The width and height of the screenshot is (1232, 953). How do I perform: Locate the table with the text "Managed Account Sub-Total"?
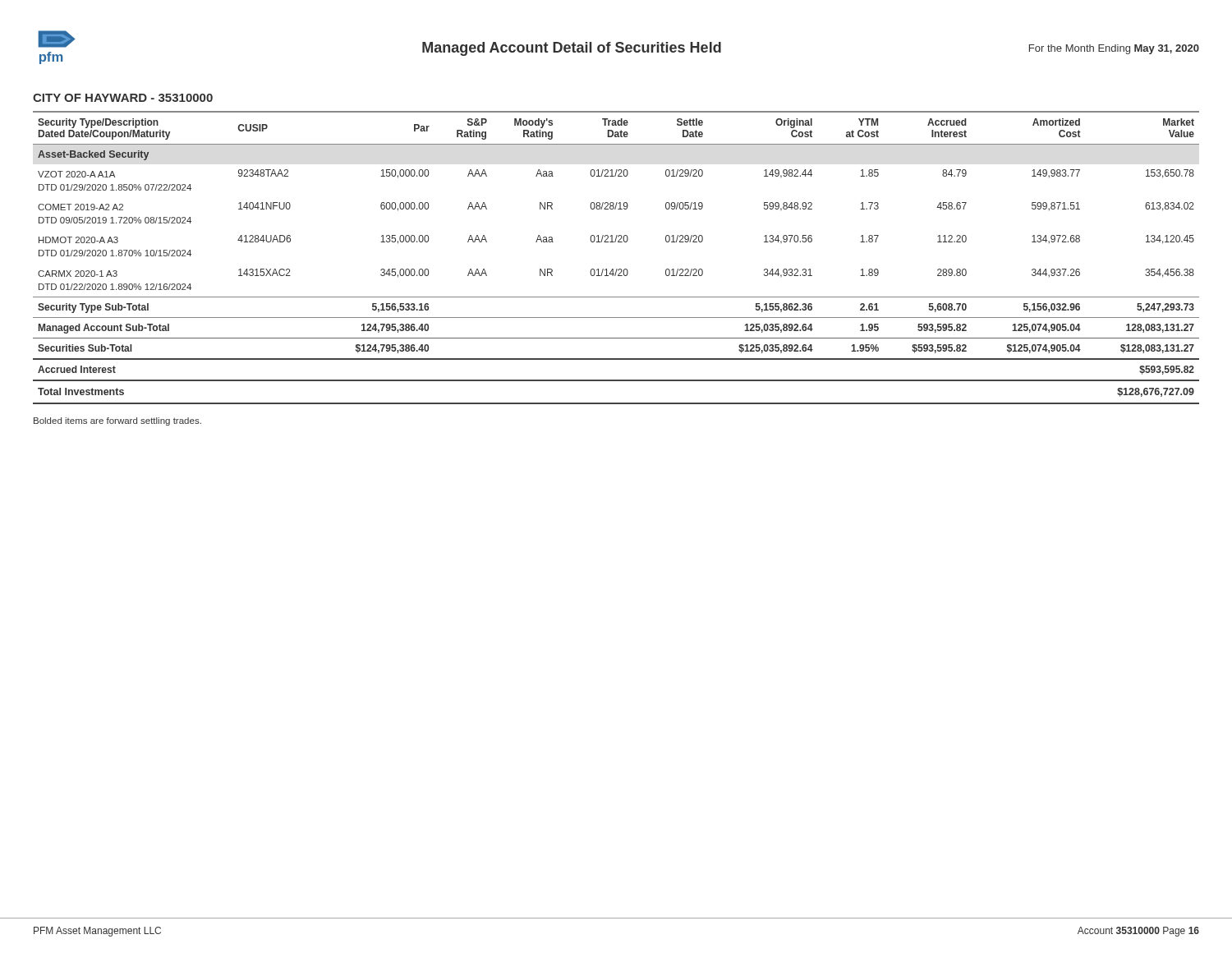[616, 257]
